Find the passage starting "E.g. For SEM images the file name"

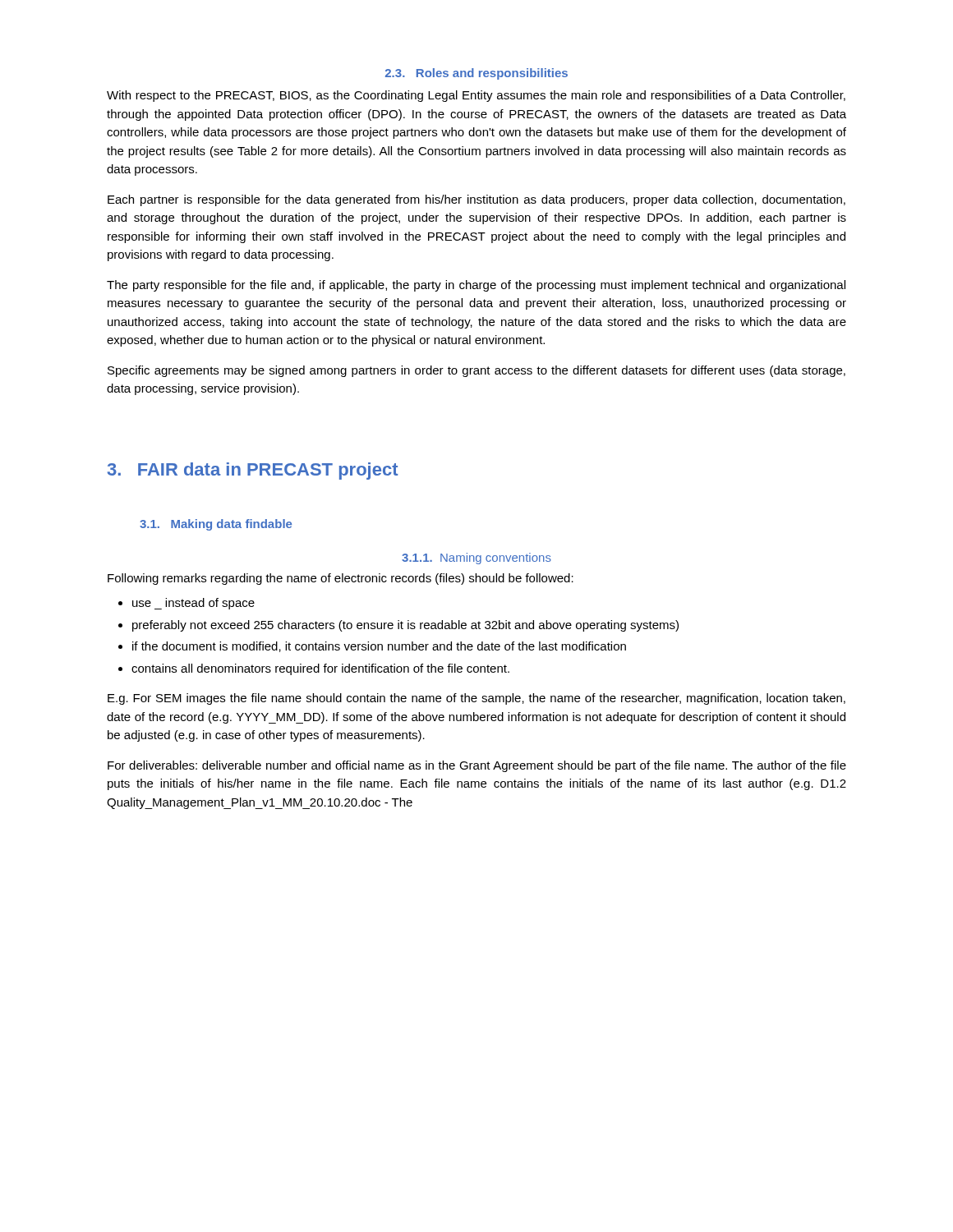point(476,717)
